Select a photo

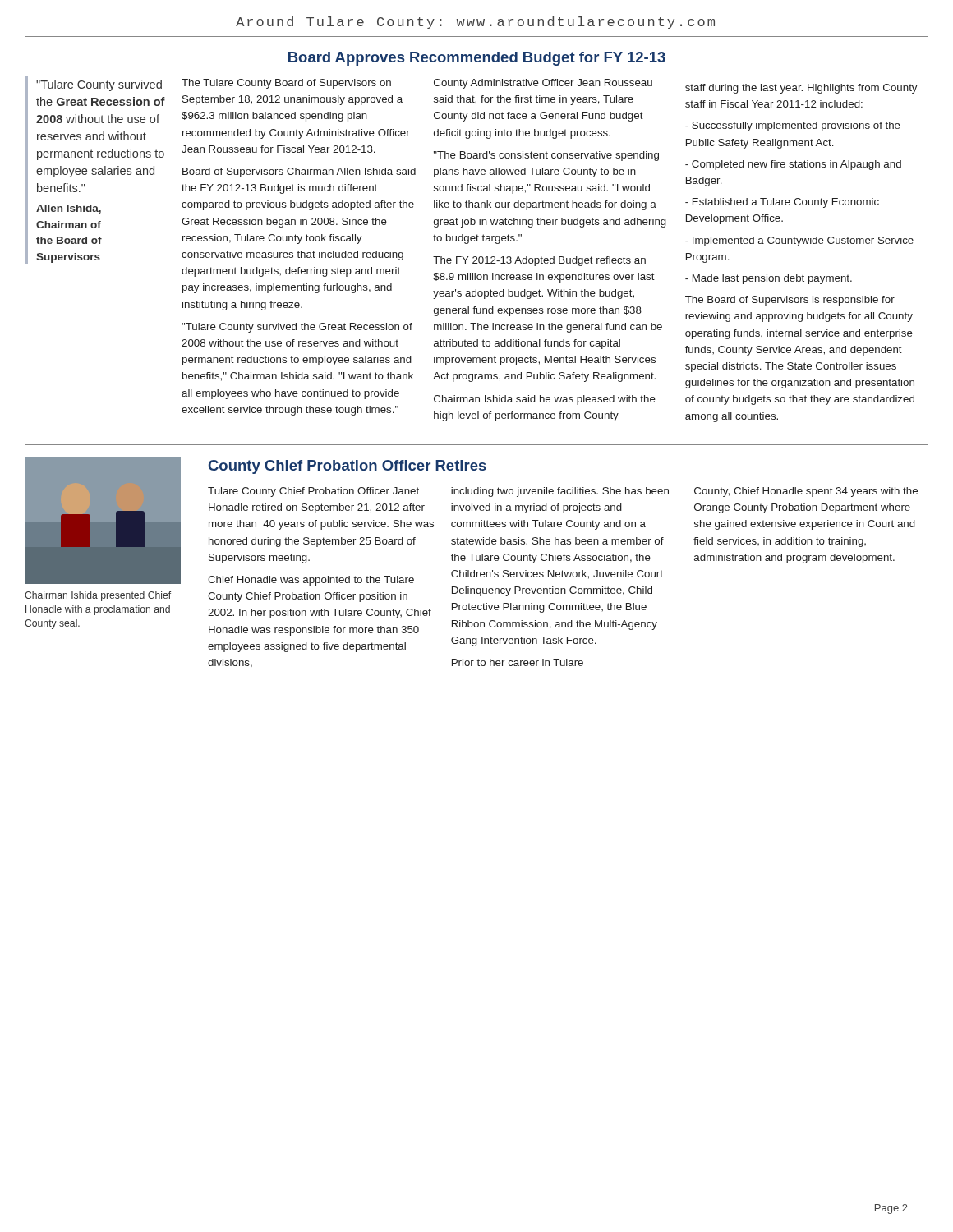[109, 520]
